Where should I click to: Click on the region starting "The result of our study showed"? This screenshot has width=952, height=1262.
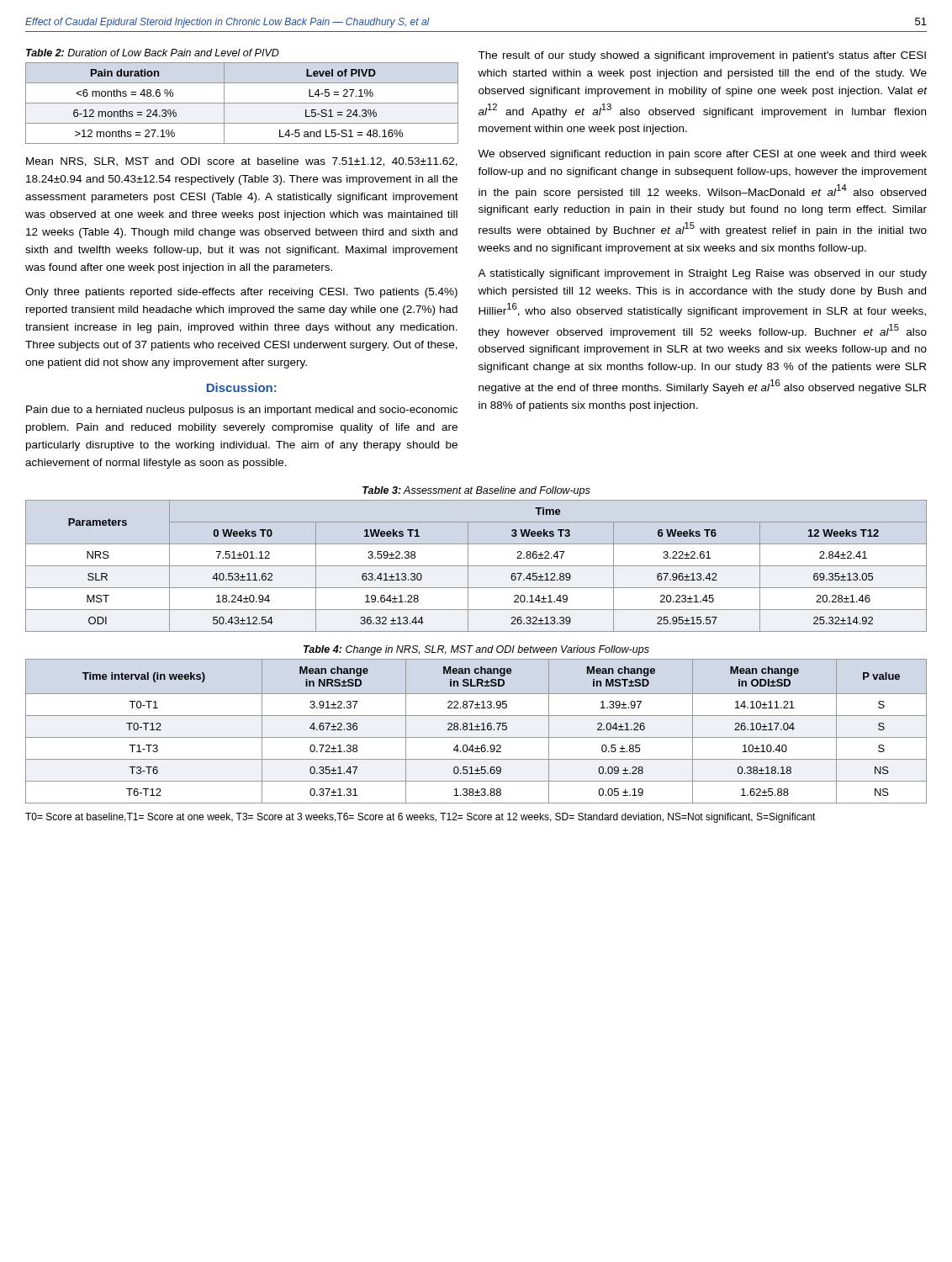click(702, 92)
